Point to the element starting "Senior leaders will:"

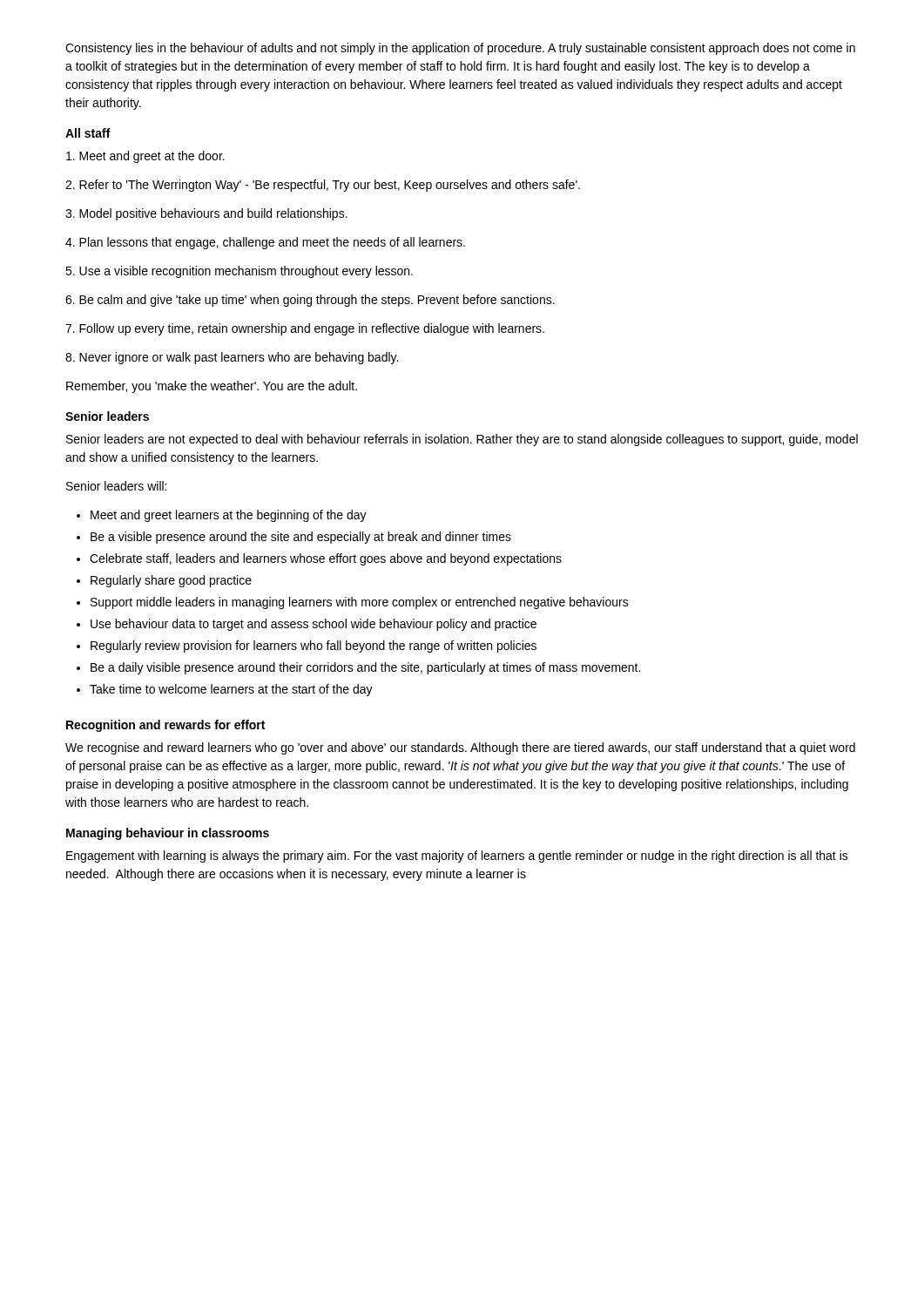(116, 486)
